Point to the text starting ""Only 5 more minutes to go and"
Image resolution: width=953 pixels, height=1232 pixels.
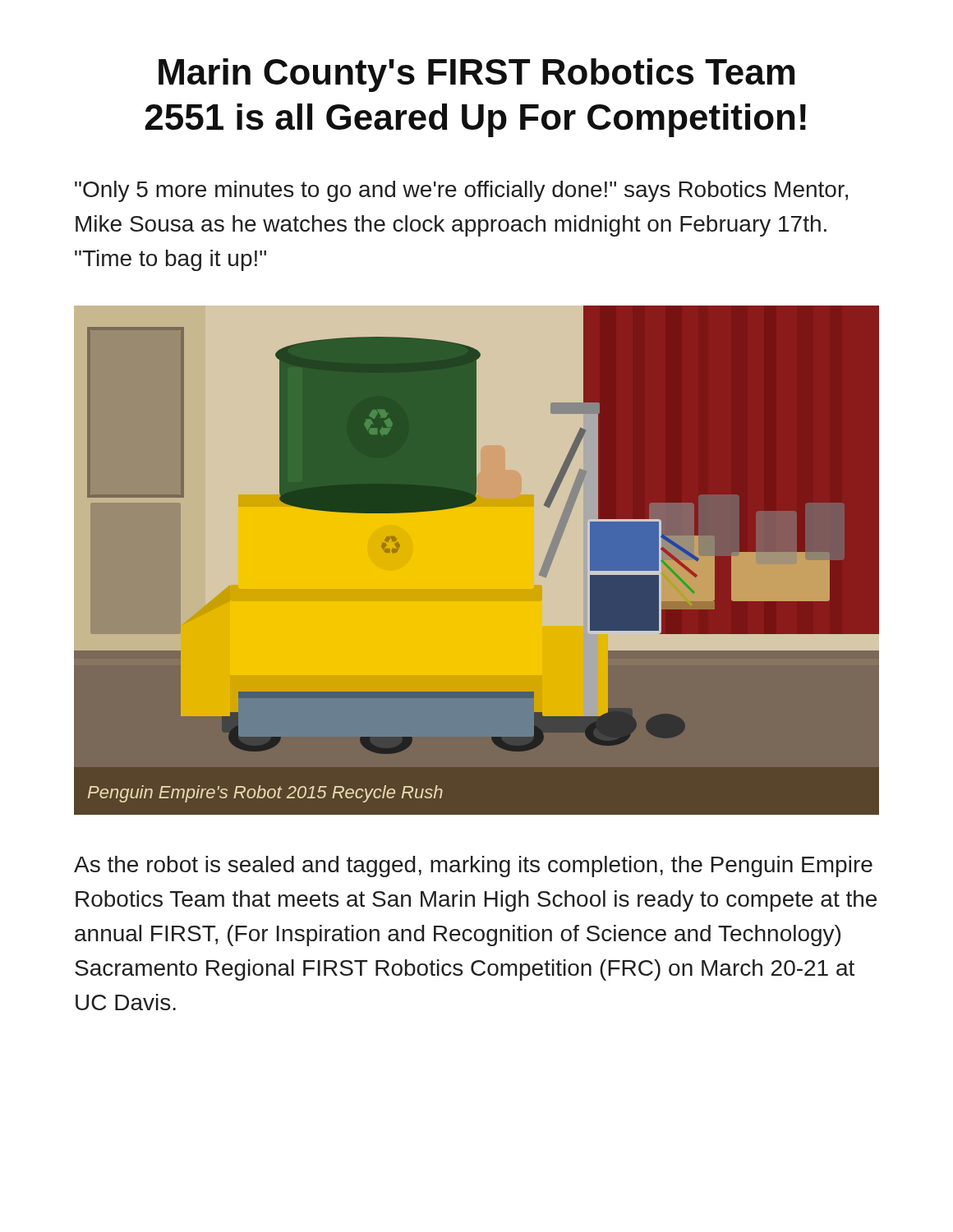pos(462,224)
